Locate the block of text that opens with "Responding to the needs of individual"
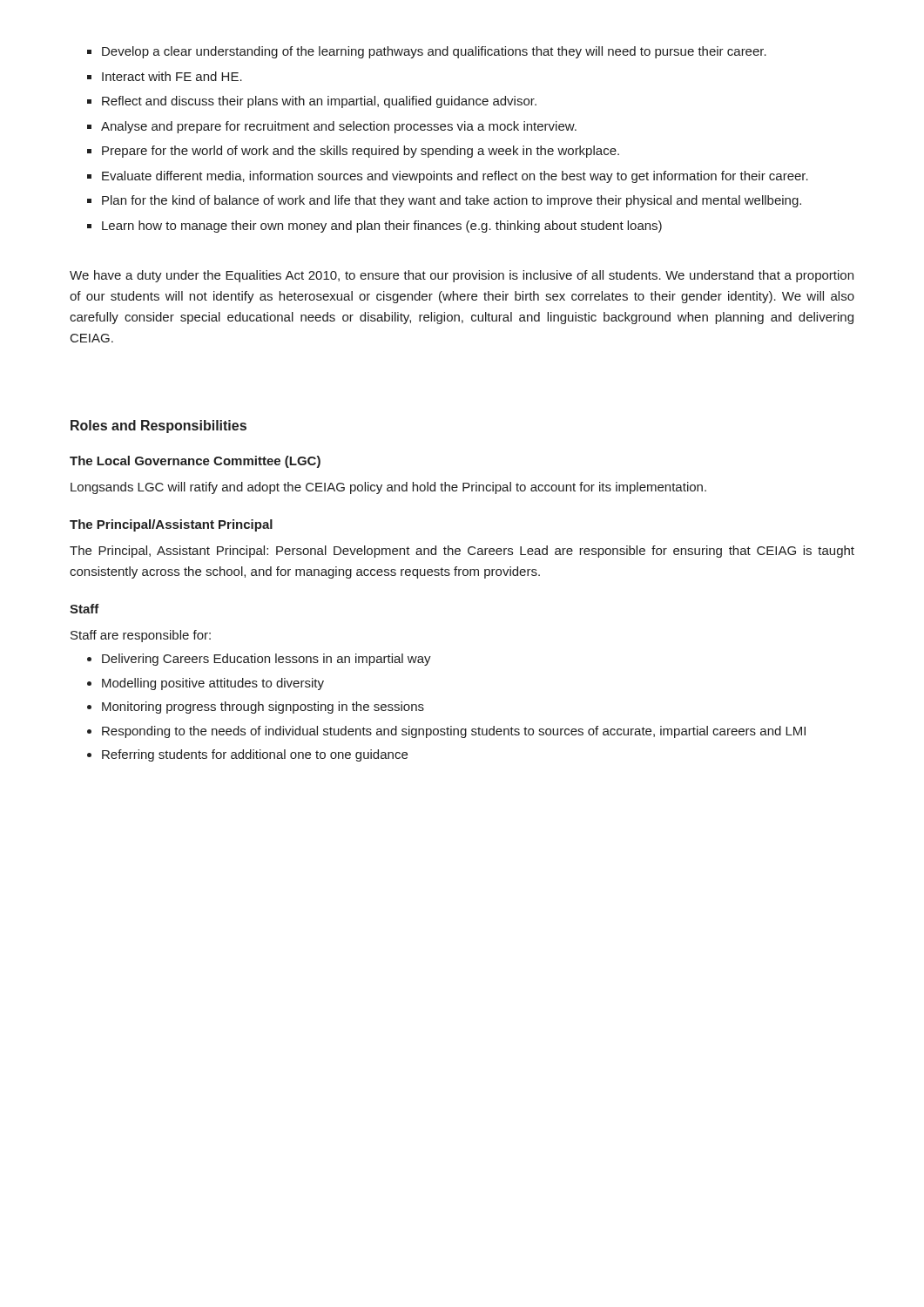 point(454,730)
